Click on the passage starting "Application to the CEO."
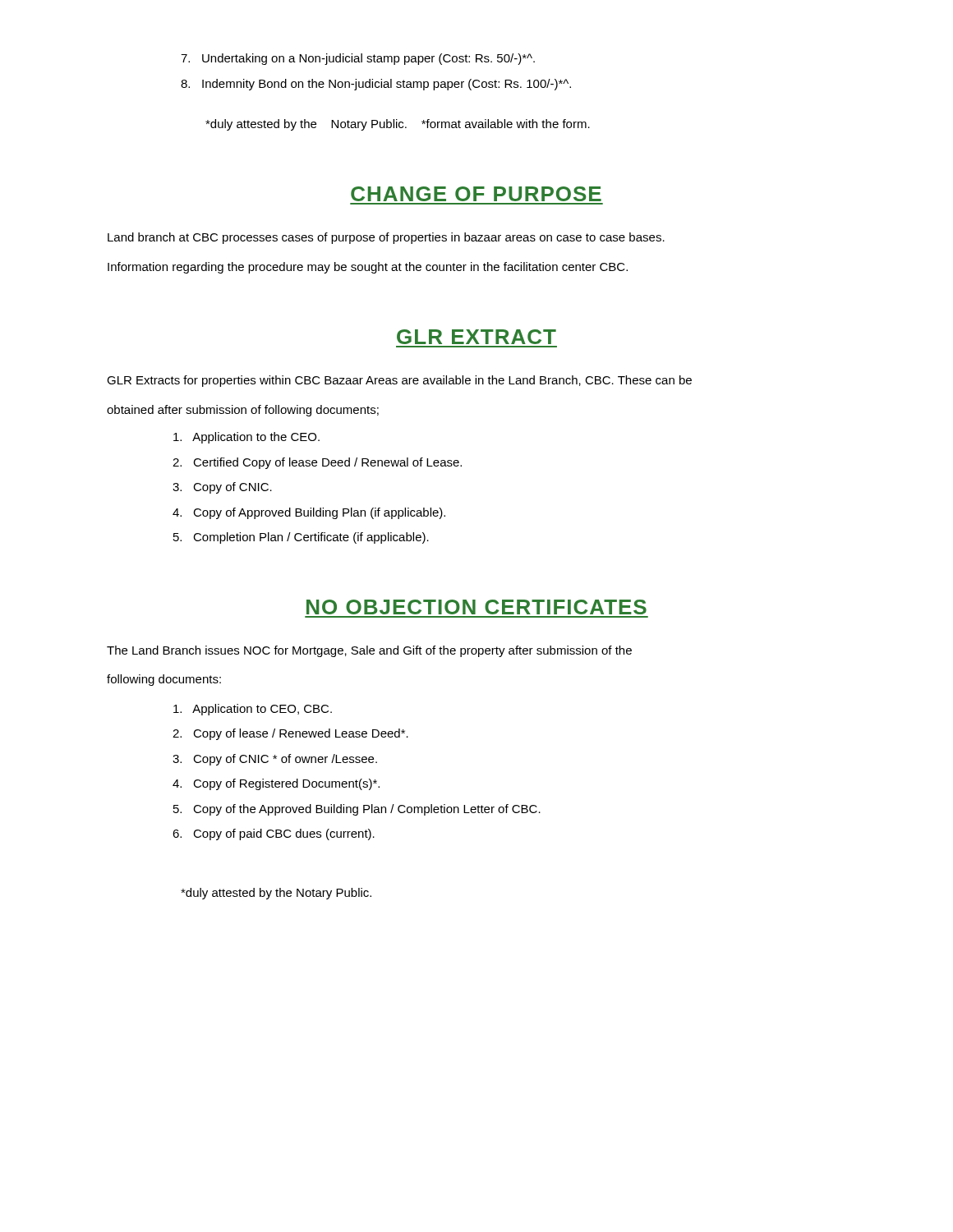The width and height of the screenshot is (953, 1232). click(246, 437)
